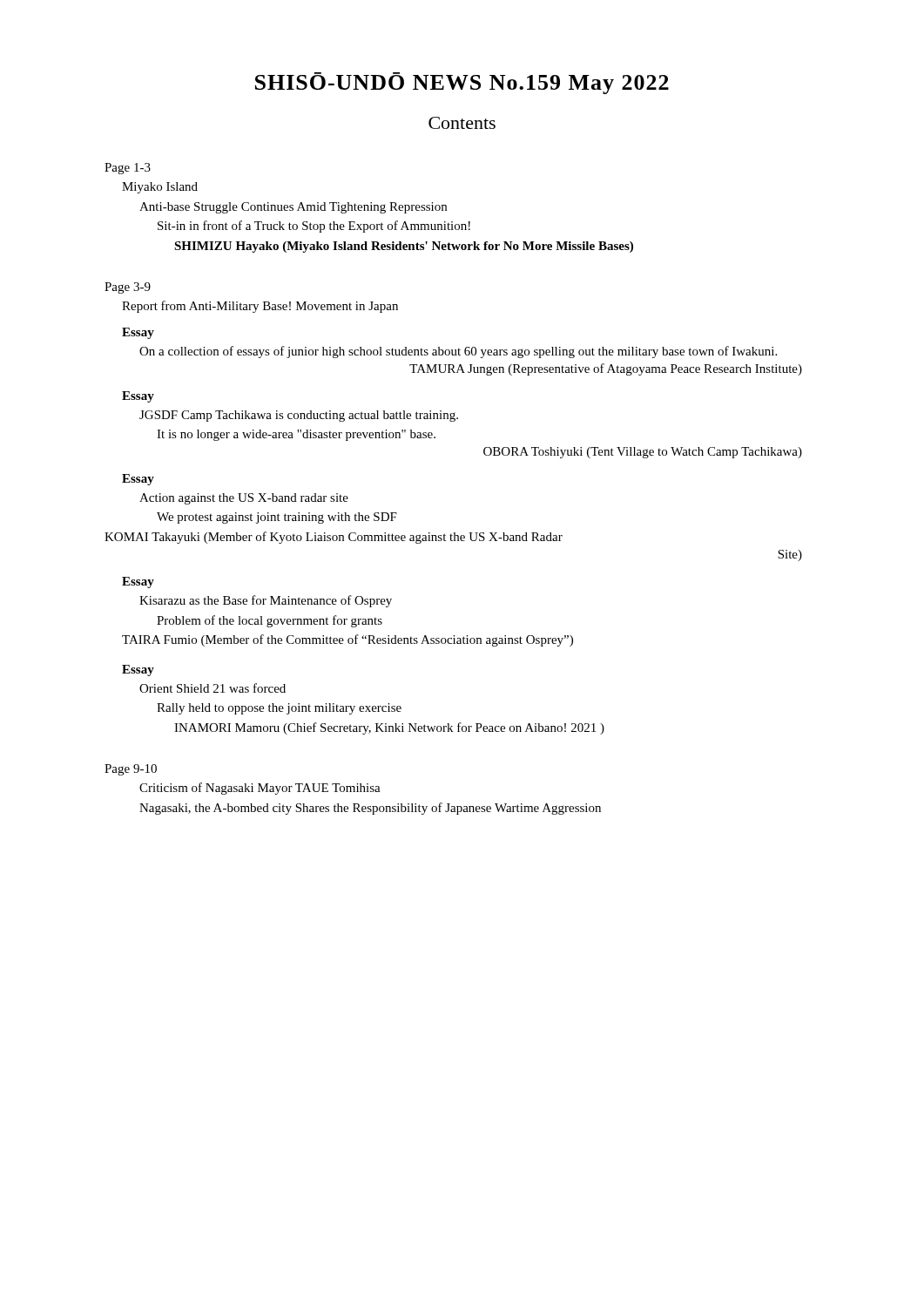Select the element starting "Miyako Island"
The image size is (924, 1307).
tap(160, 186)
